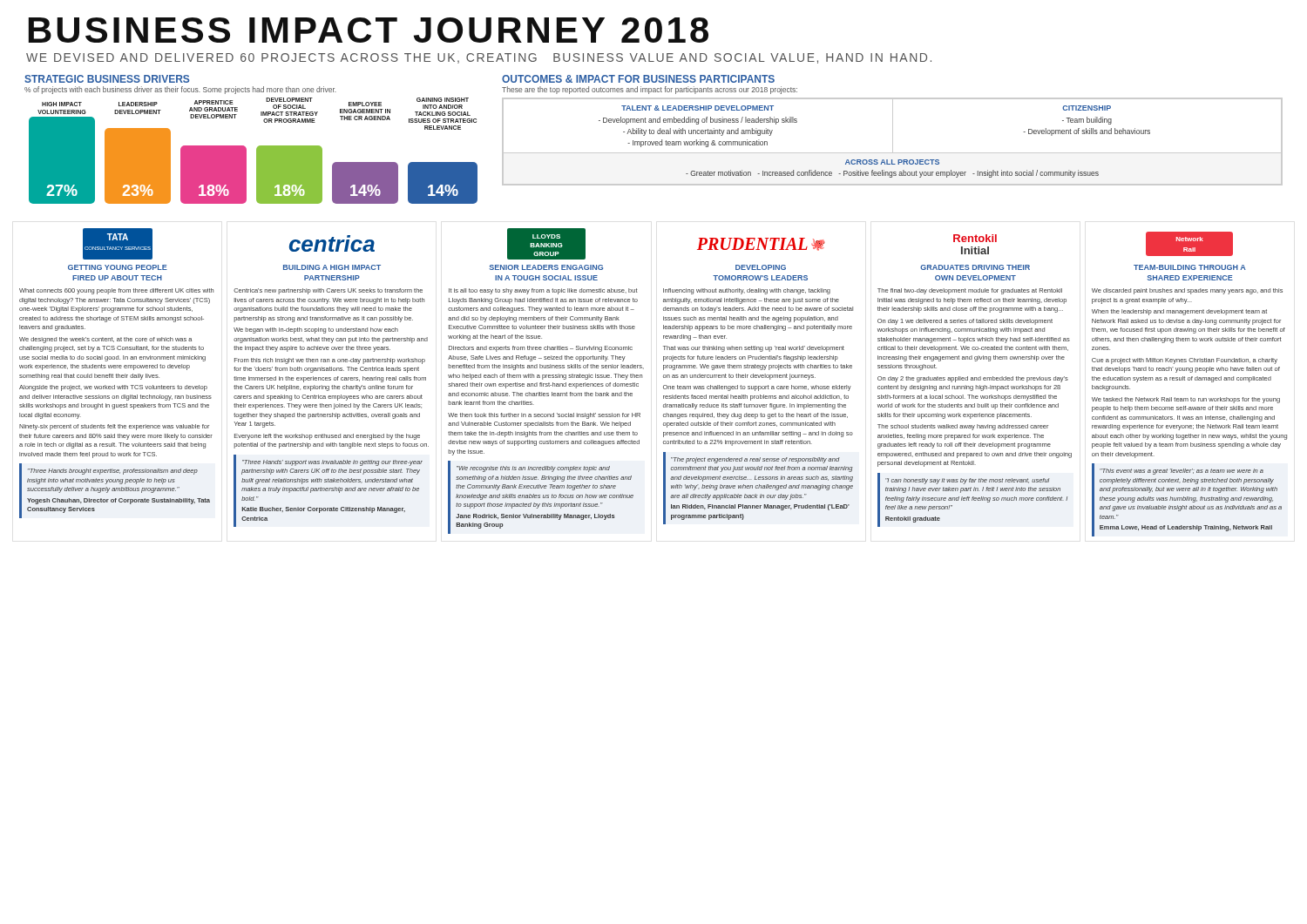This screenshot has height=924, width=1307.
Task: Locate the caption that opens with "These are the top"
Action: click(x=650, y=90)
